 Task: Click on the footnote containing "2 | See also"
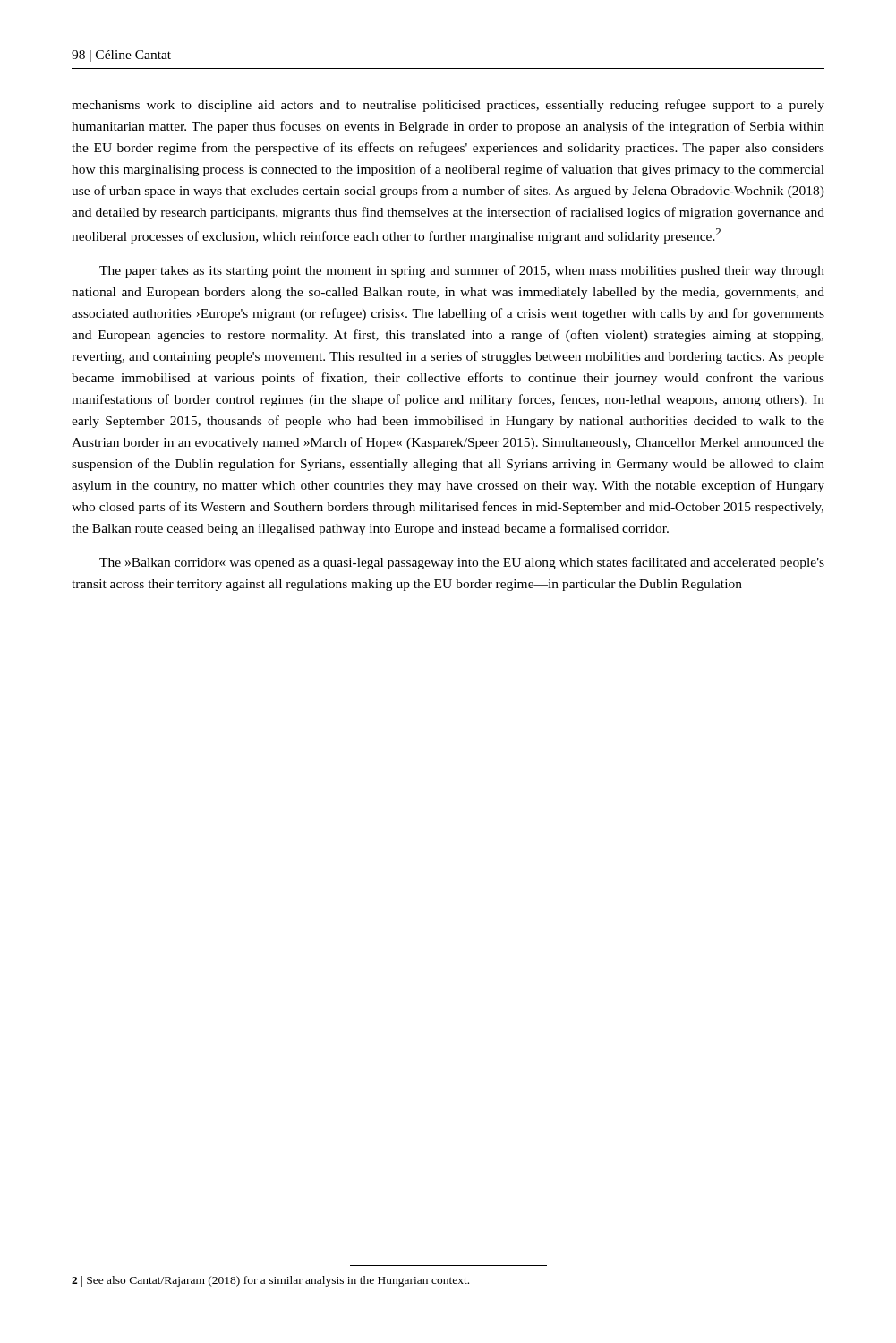(x=271, y=1280)
